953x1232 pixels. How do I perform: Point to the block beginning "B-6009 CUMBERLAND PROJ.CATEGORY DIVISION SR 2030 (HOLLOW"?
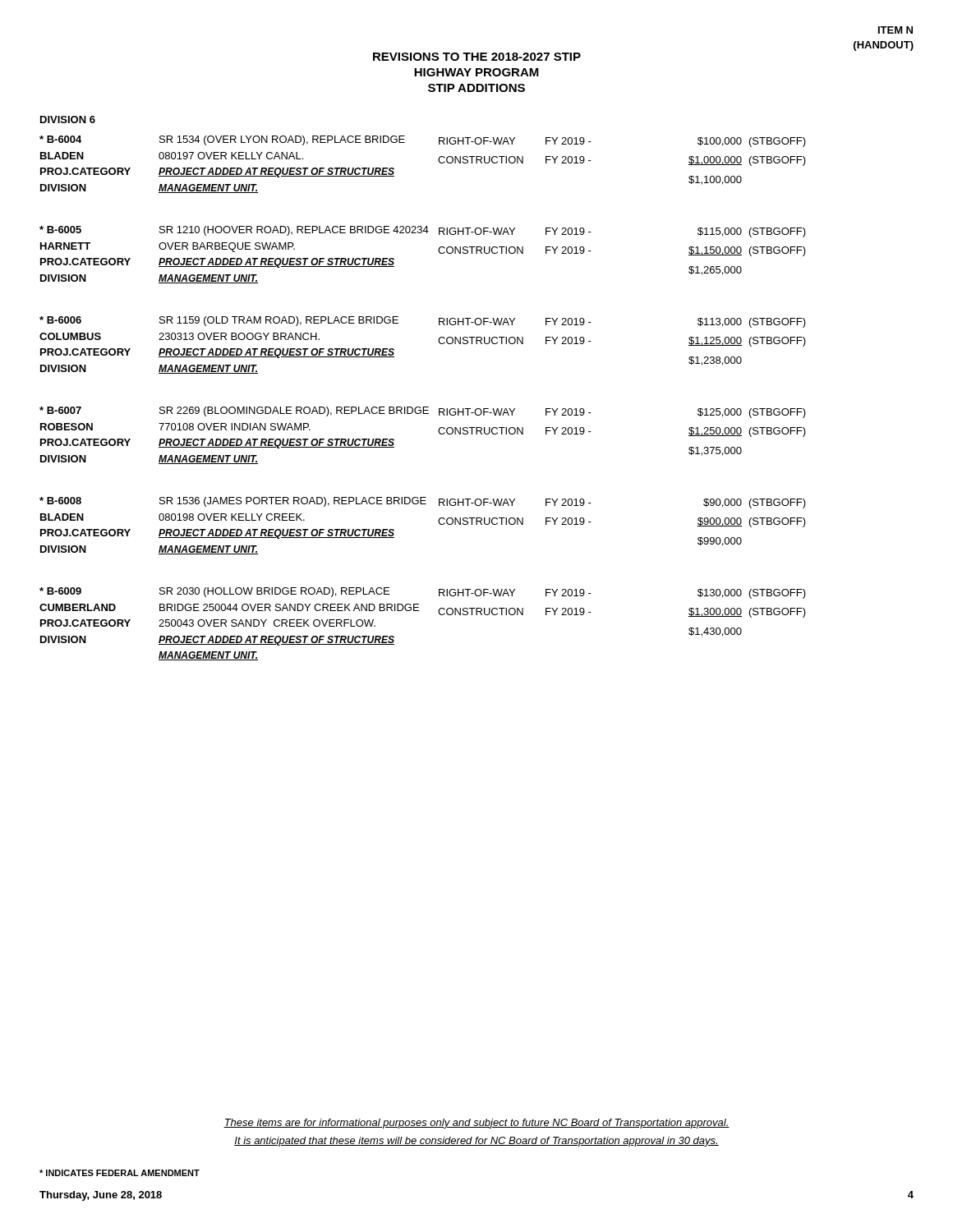click(x=439, y=623)
